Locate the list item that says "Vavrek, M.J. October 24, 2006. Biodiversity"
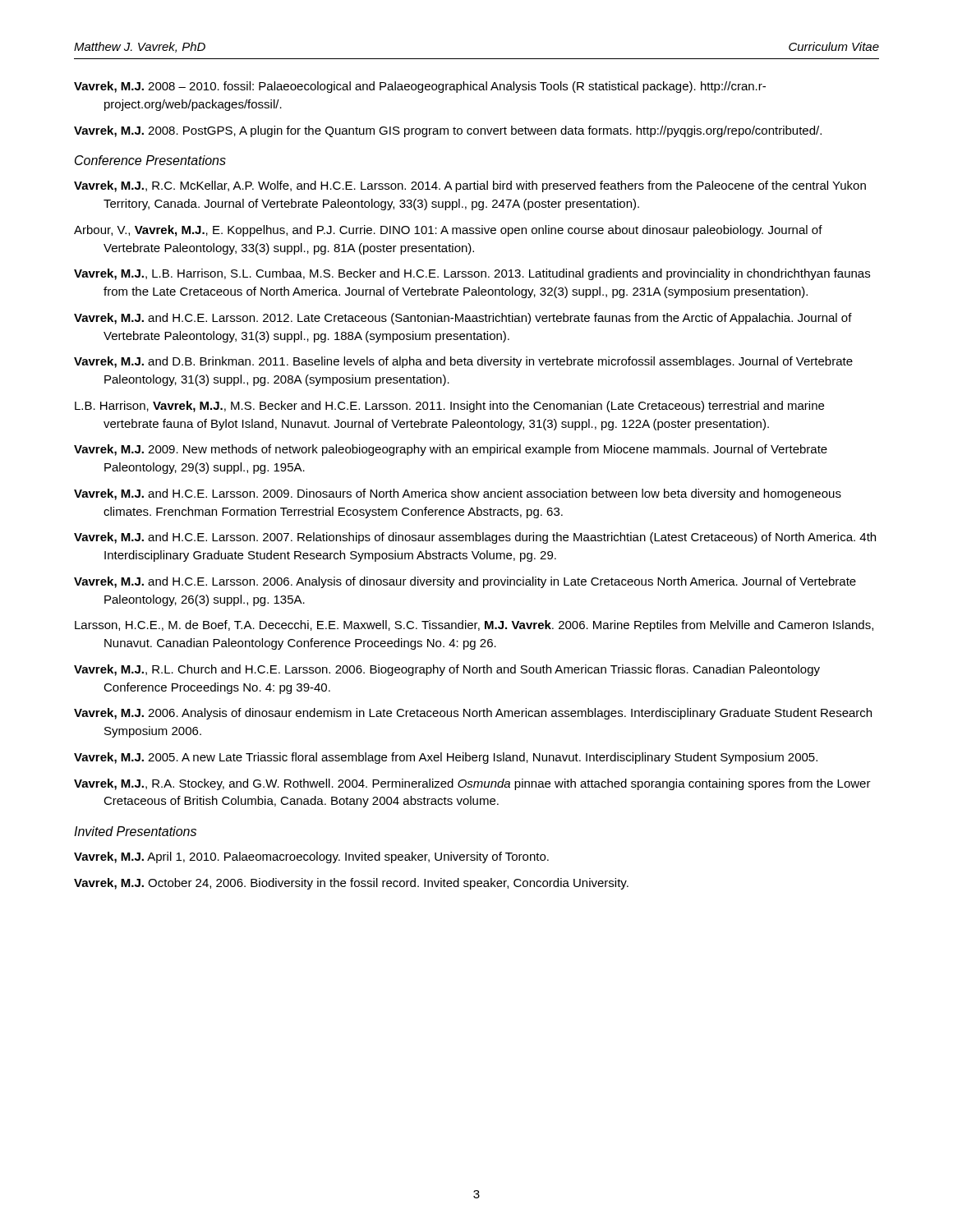 tap(352, 882)
